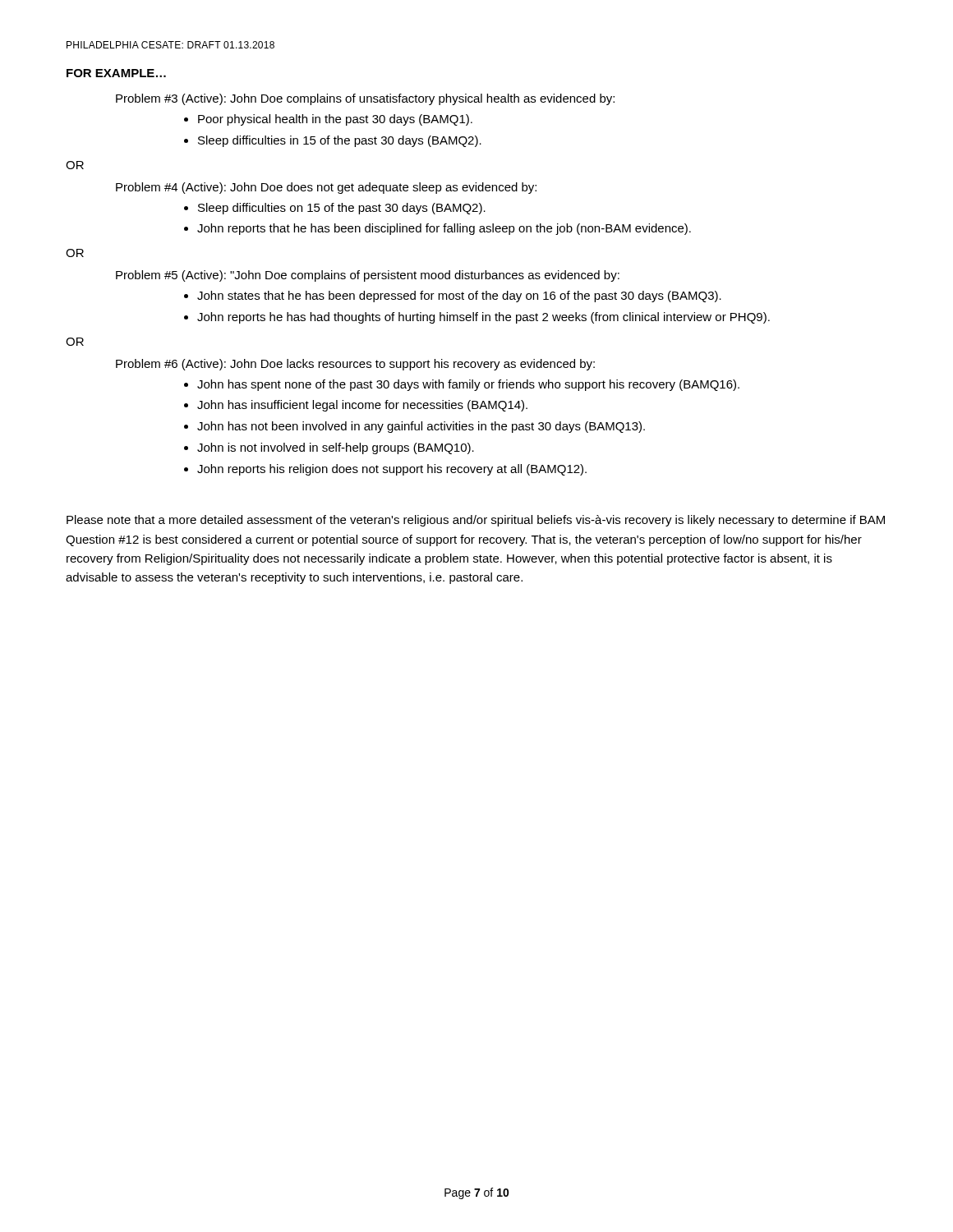Select the text block containing "Problem #6 (Active): John Doe"
953x1232 pixels.
[501, 417]
